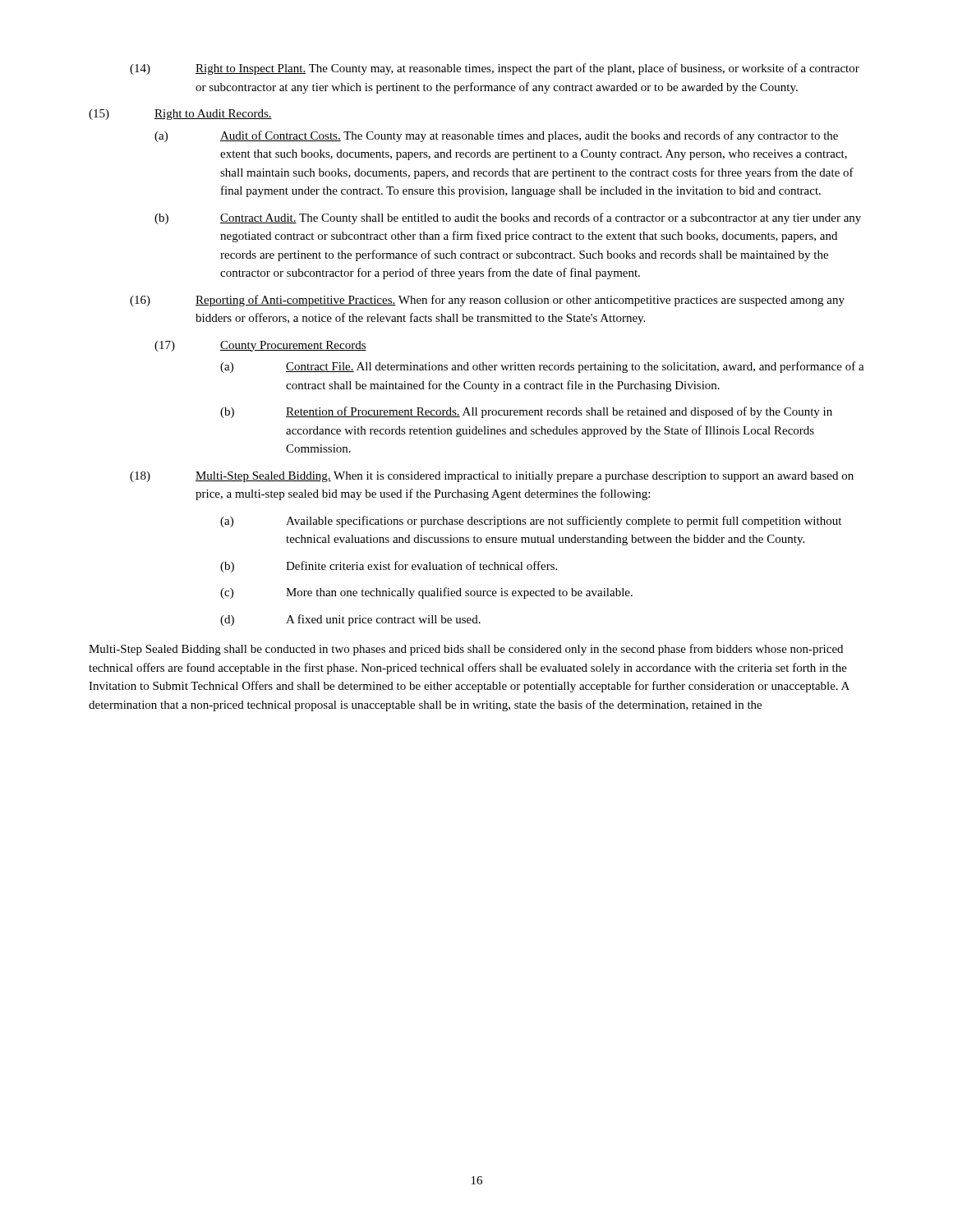Select the list item that says "(c) More than one technically qualified source is"

coord(542,592)
